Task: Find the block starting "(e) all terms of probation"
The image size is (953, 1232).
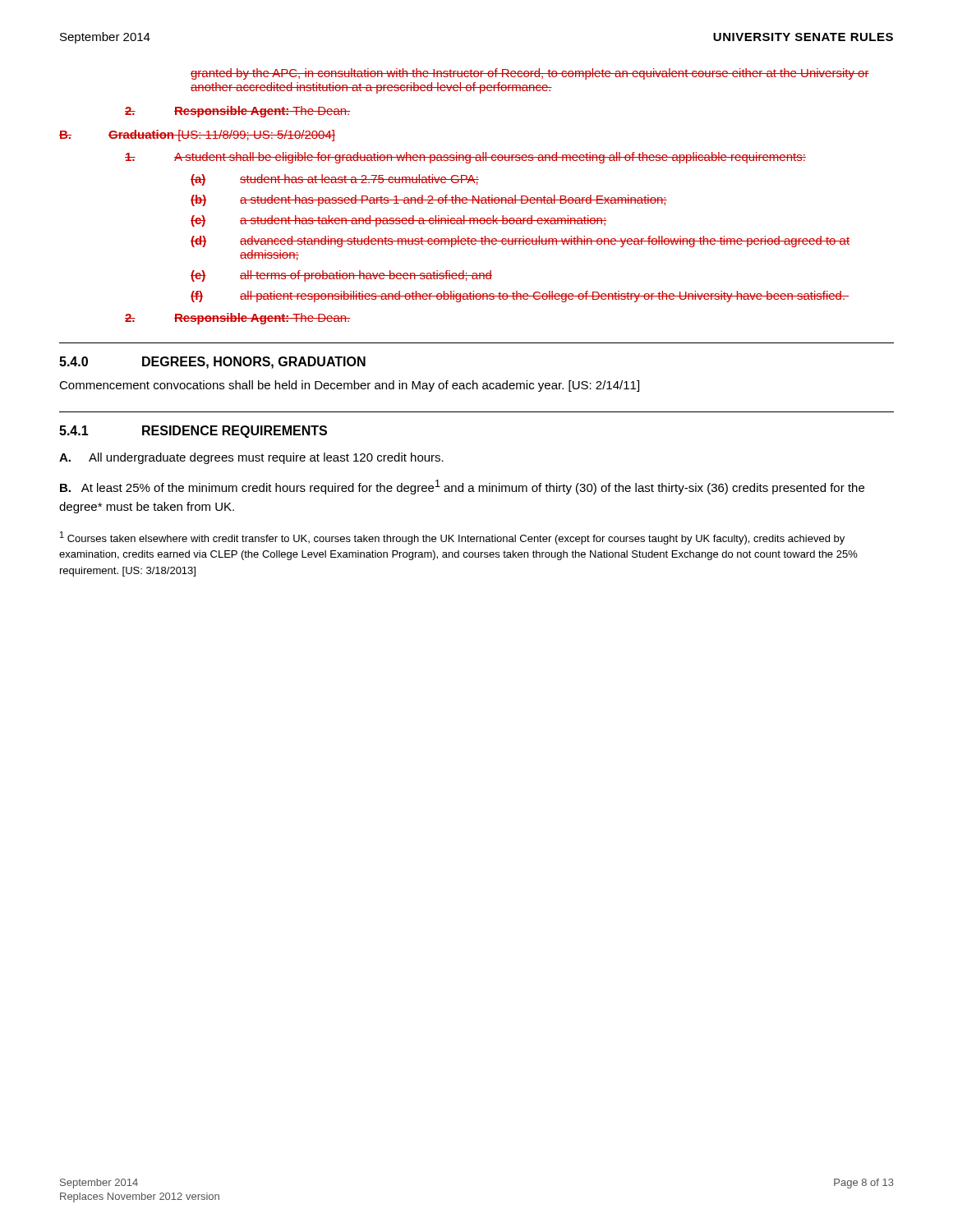Action: [x=341, y=276]
